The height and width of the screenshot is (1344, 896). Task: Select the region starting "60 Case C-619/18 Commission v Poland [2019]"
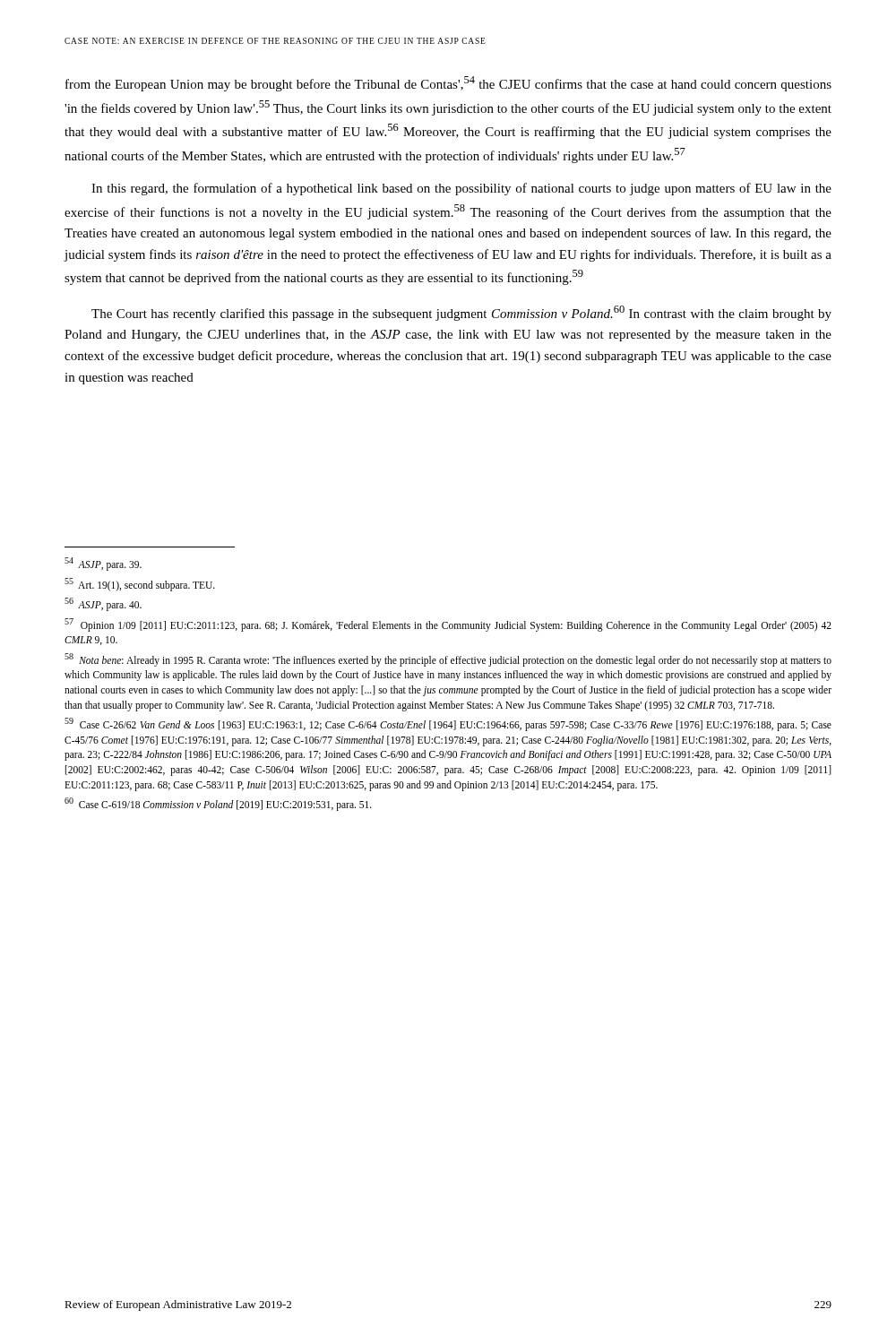click(218, 803)
